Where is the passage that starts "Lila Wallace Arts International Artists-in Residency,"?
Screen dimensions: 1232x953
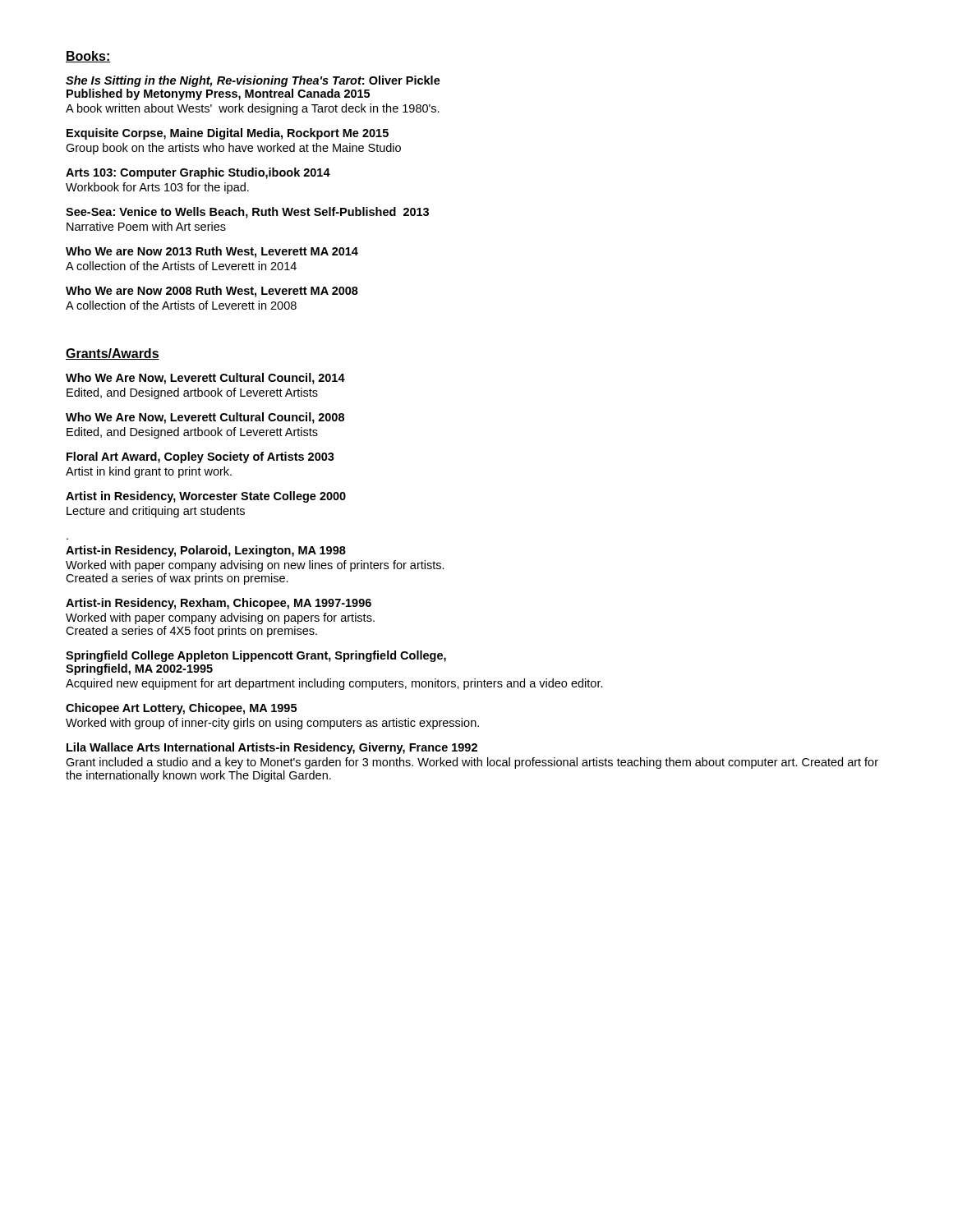[x=476, y=761]
